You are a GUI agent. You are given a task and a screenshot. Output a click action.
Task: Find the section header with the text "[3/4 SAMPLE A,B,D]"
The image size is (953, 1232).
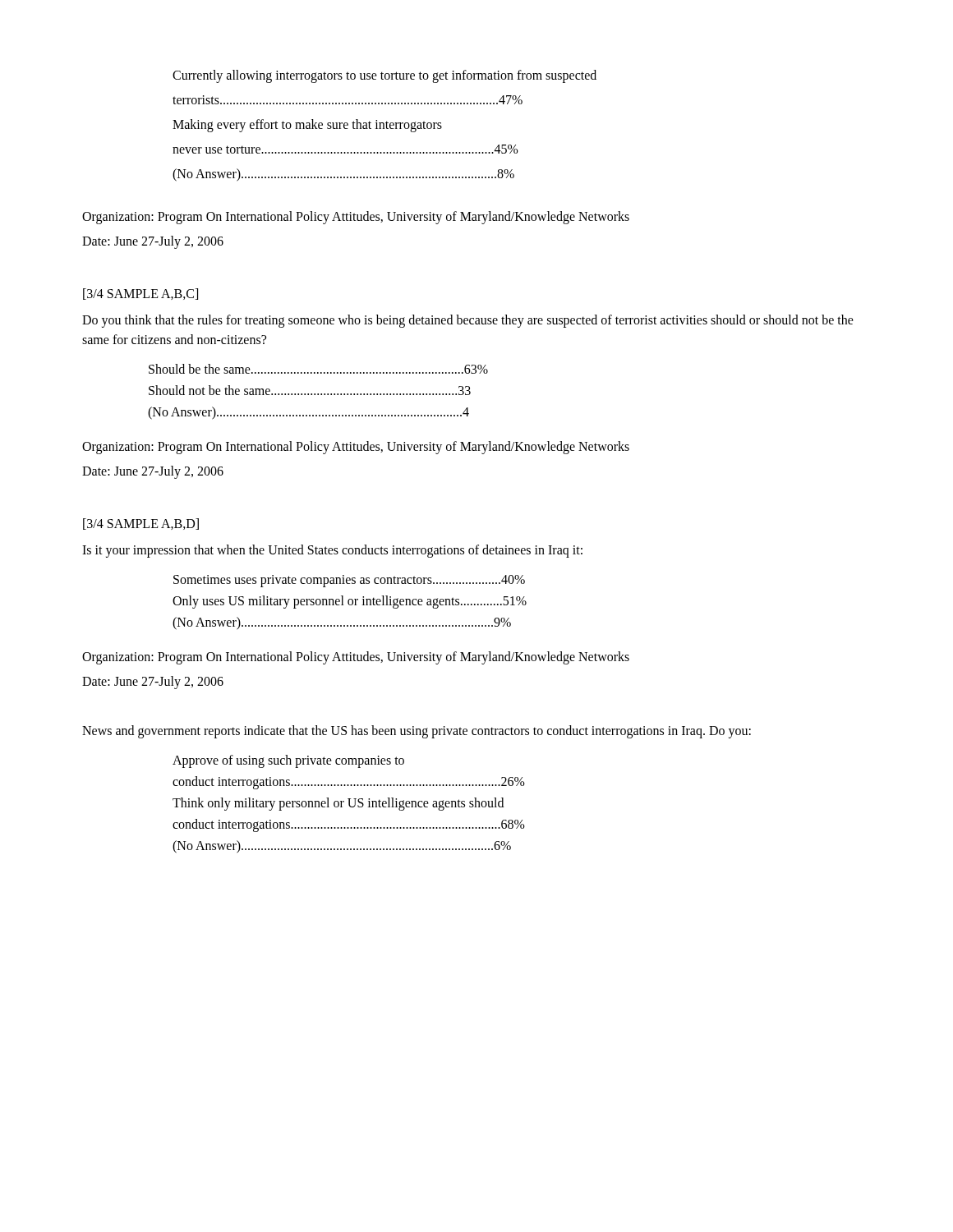[141, 524]
